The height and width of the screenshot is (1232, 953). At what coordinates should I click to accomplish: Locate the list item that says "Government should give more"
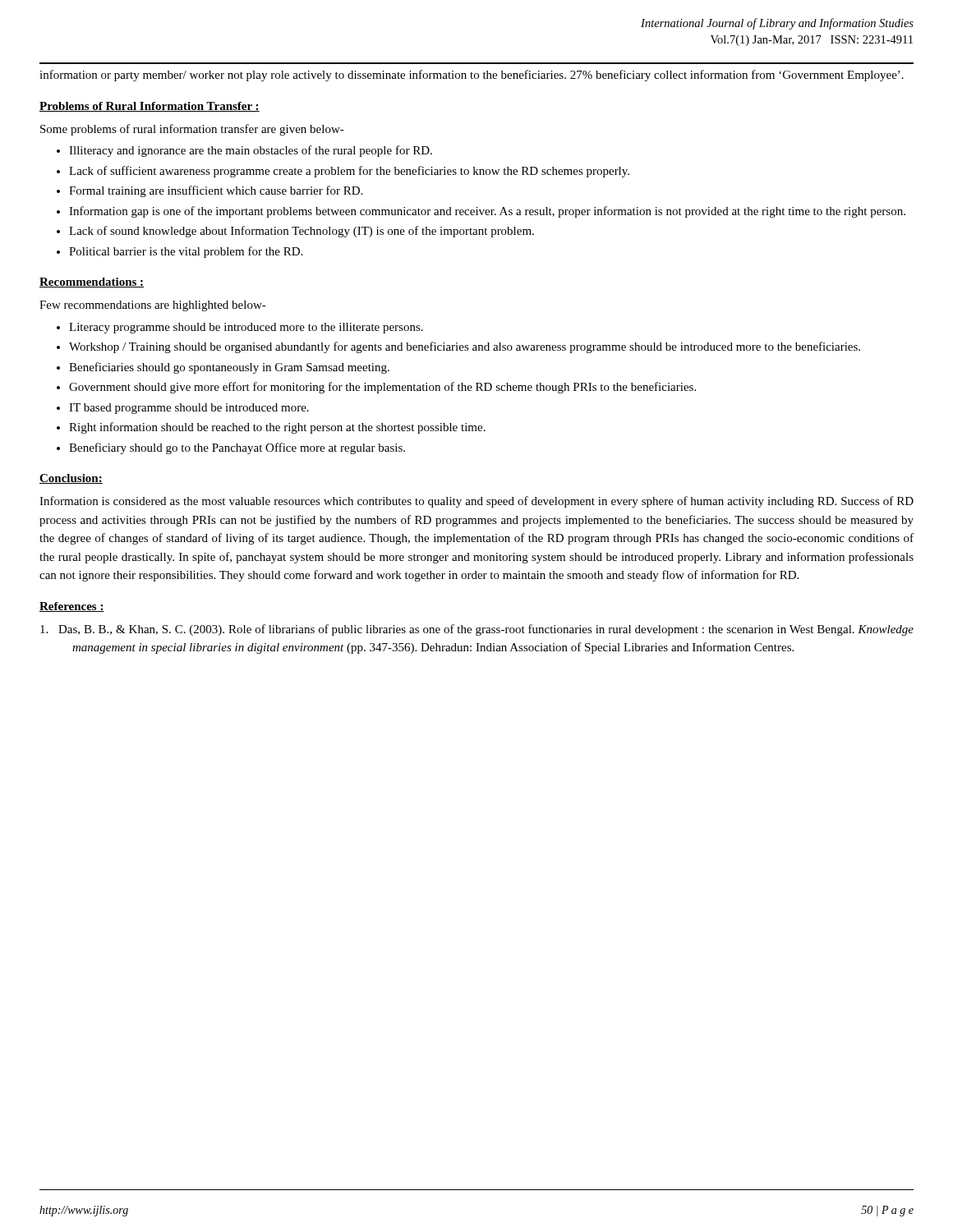[383, 387]
